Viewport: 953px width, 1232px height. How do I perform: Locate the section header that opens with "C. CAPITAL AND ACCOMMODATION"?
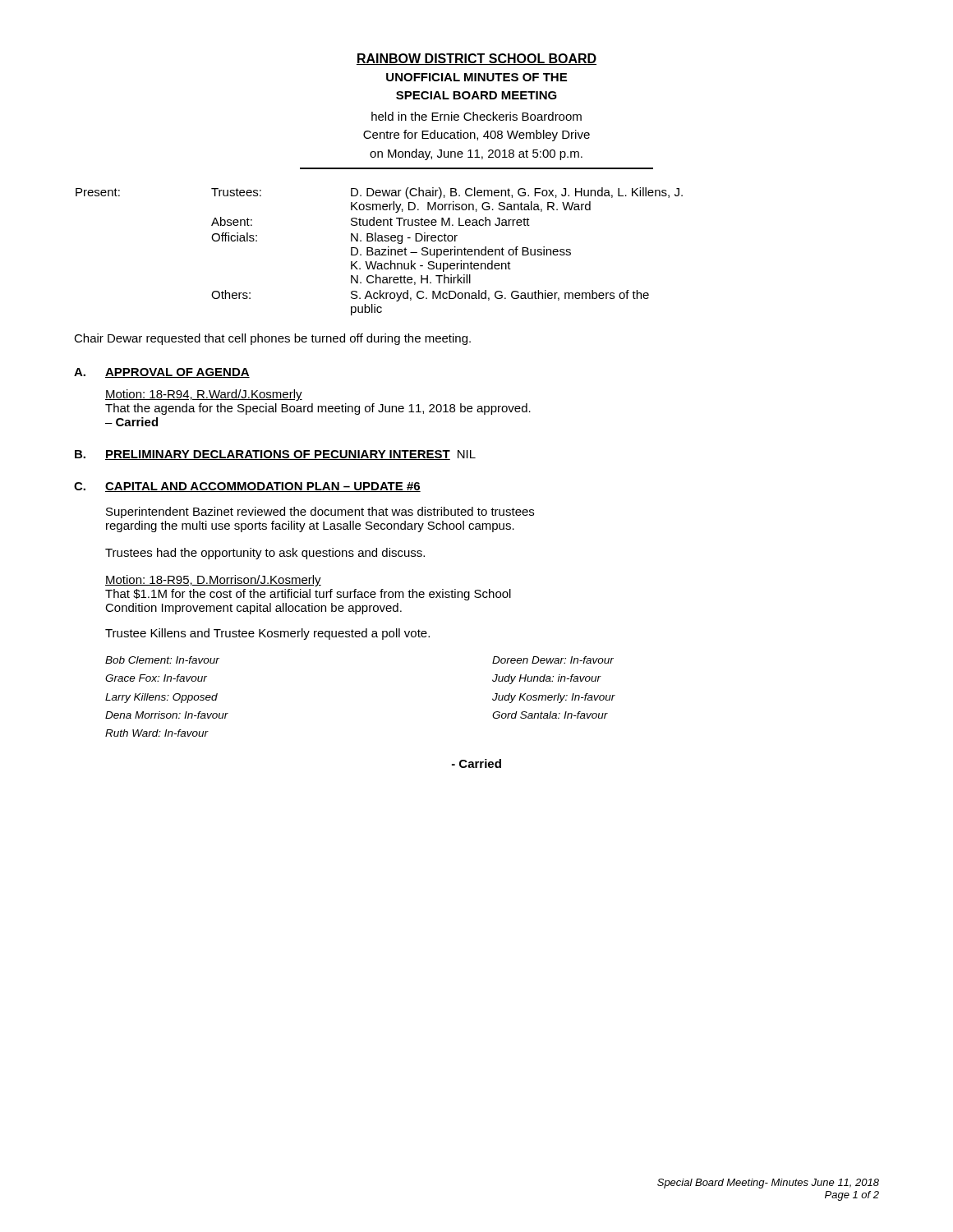[x=247, y=486]
